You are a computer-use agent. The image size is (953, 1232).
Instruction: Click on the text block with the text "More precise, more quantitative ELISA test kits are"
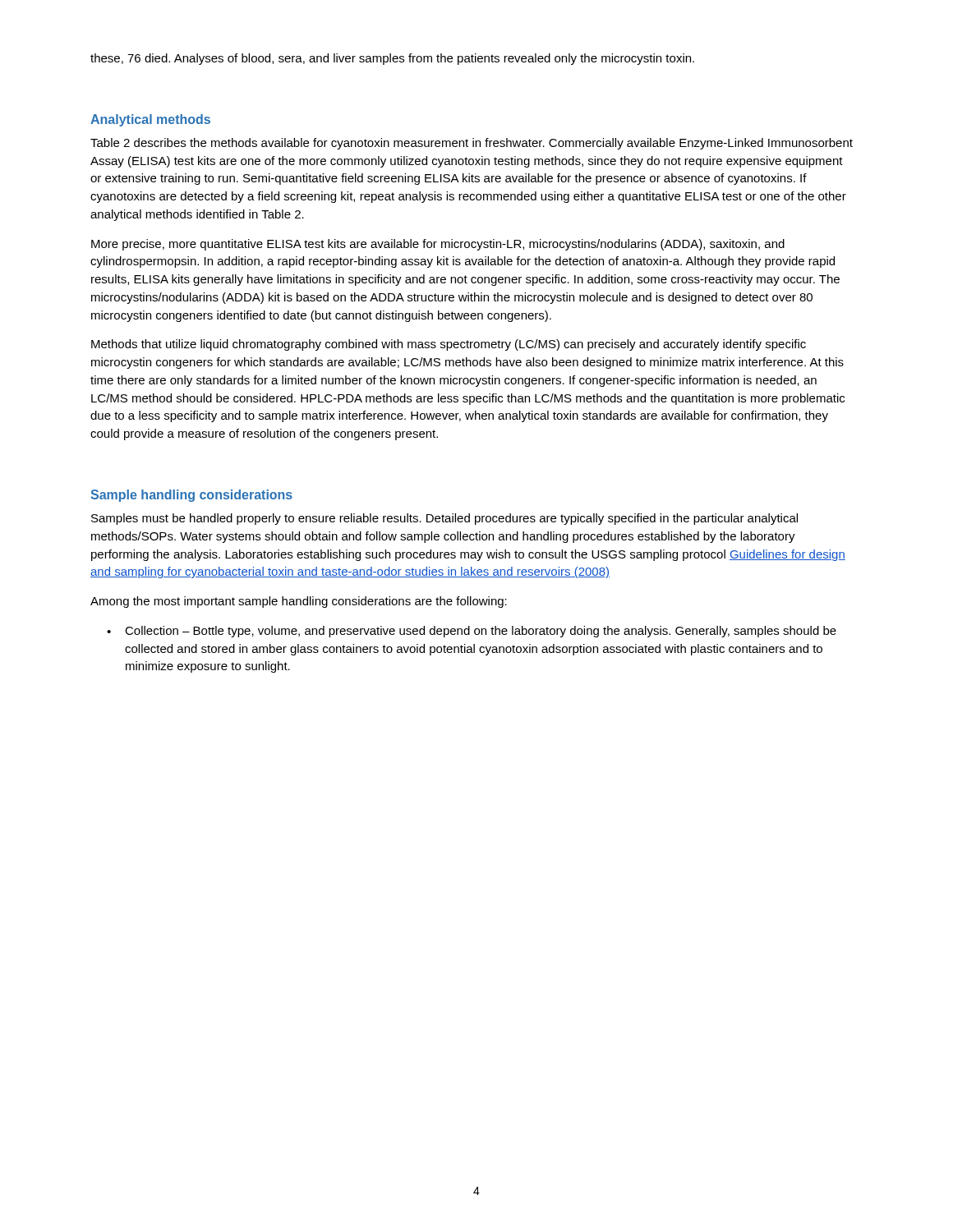[465, 279]
